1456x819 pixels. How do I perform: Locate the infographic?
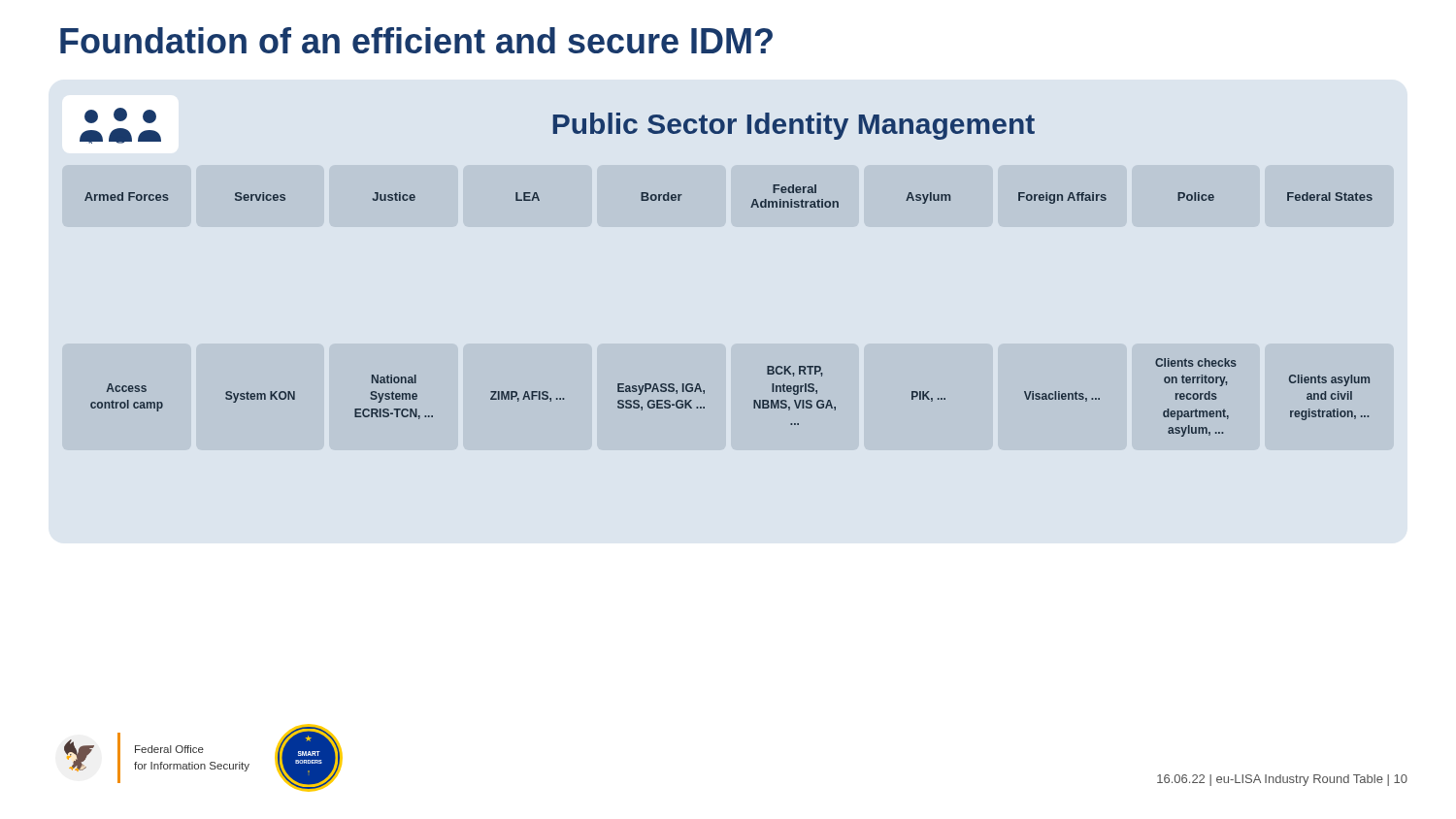pyautogui.click(x=728, y=312)
